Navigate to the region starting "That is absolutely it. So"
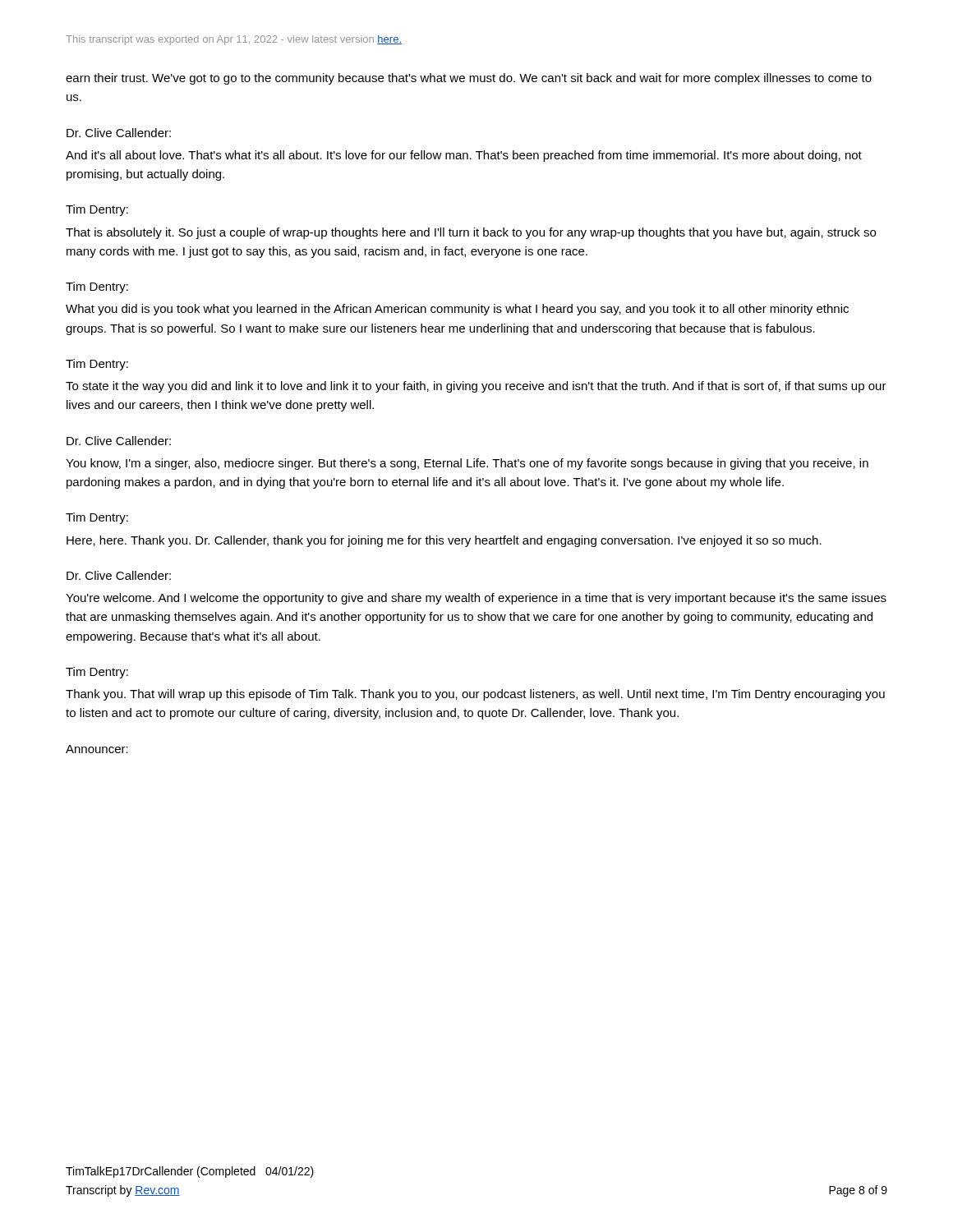Screen dimensions: 1232x953 471,241
